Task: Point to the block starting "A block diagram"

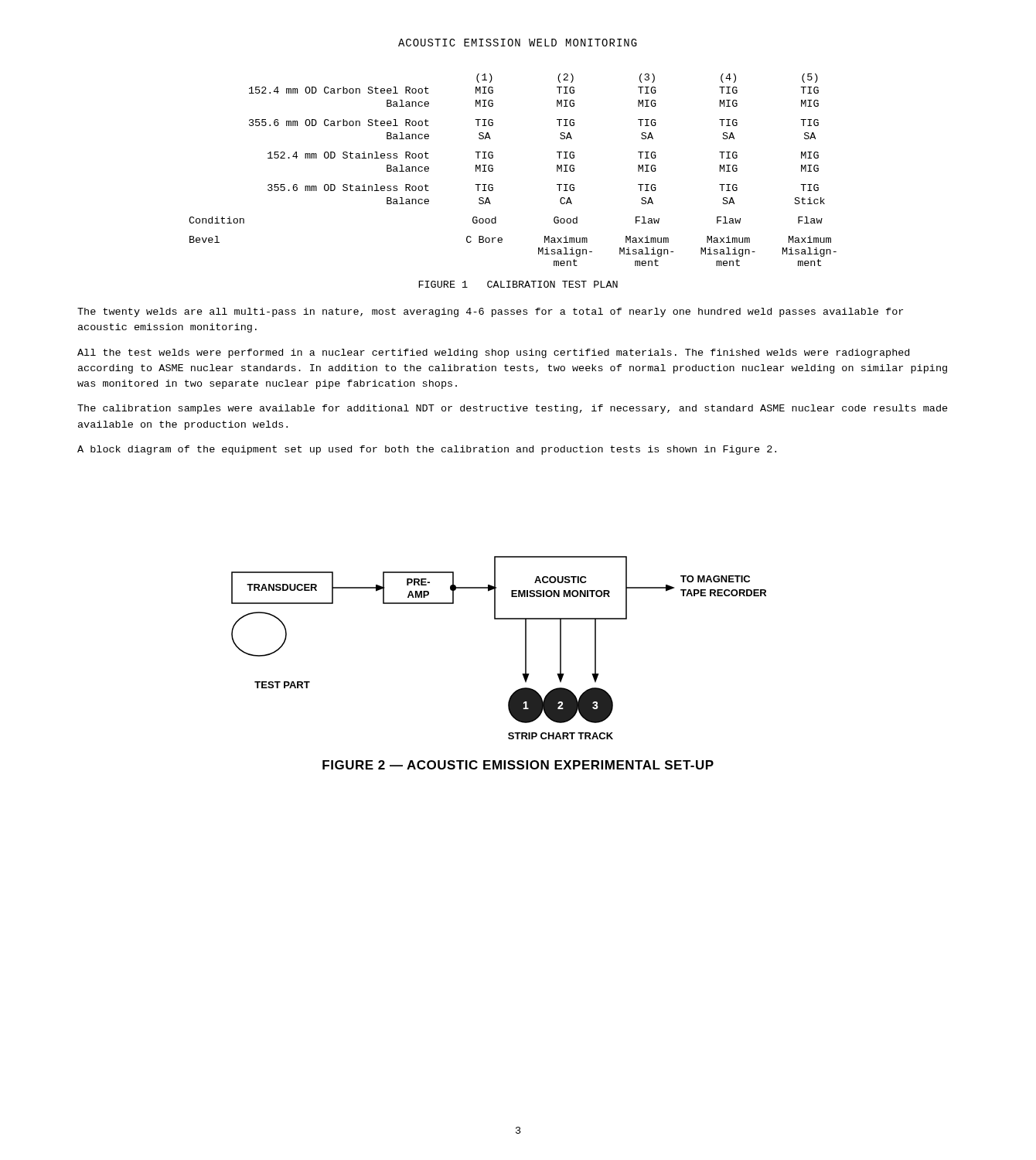Action: 428,449
